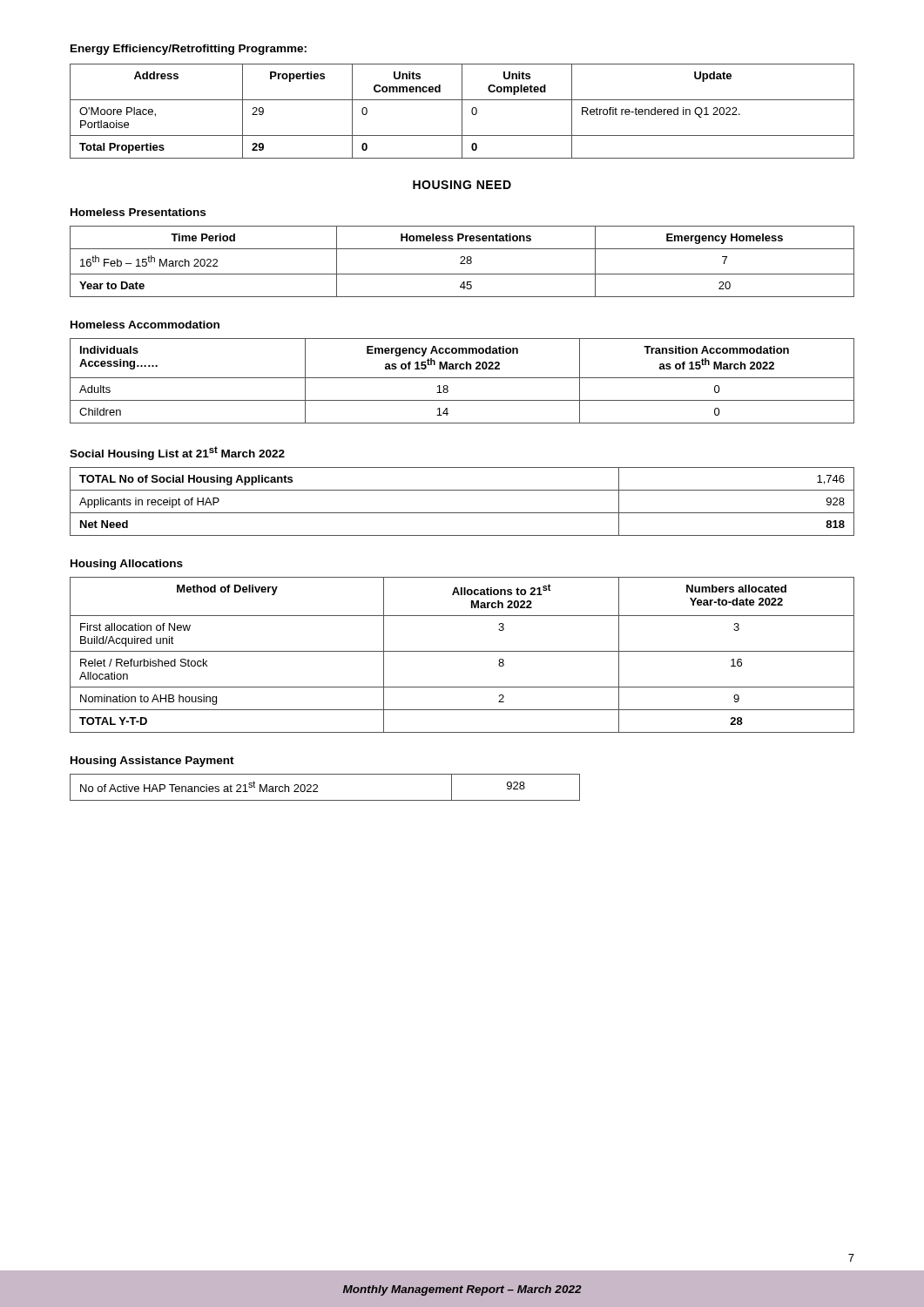Locate the table with the text "Individuals Accessing……"
This screenshot has width=924, height=1307.
pos(462,381)
